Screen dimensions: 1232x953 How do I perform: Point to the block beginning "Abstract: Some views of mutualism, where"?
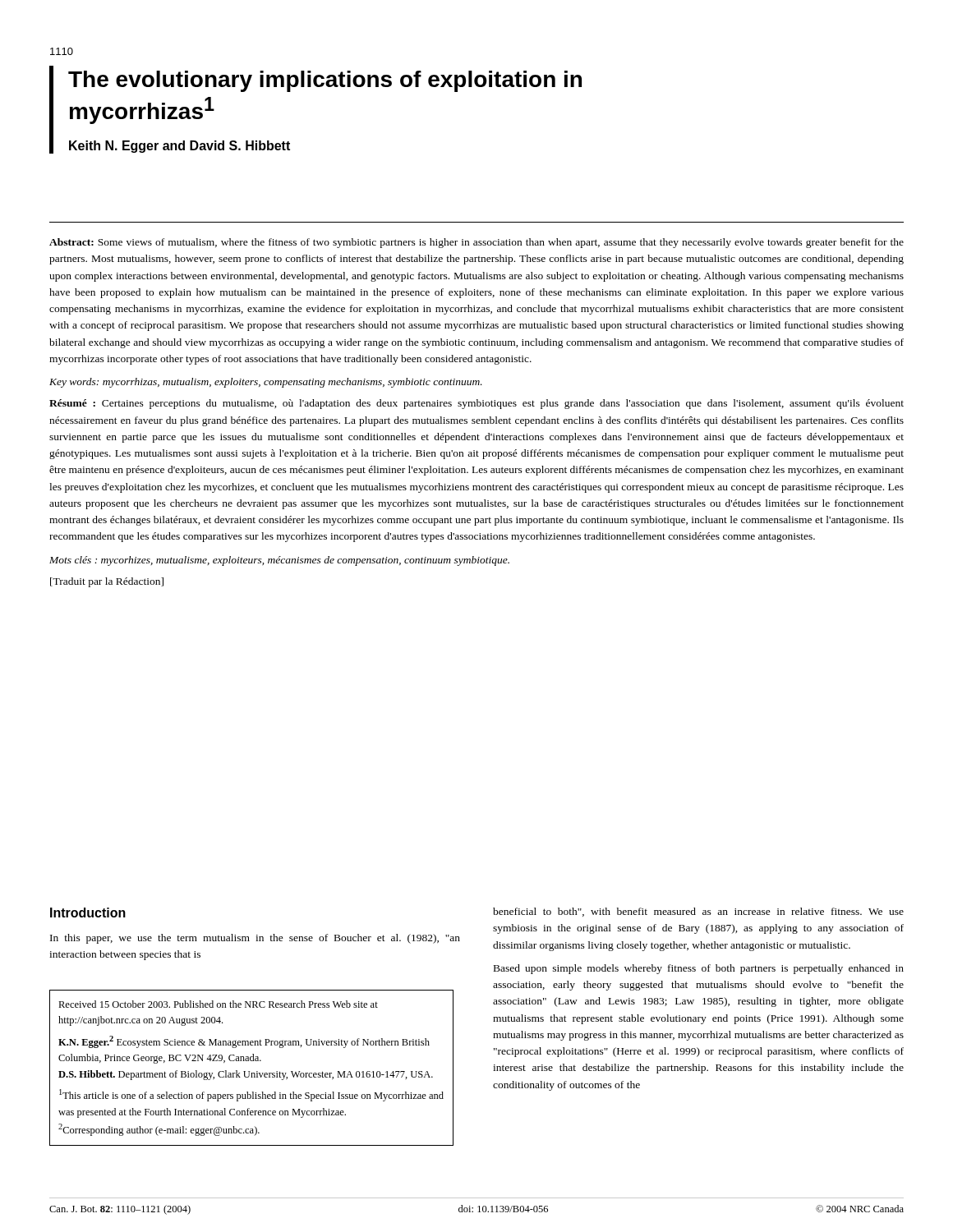(476, 412)
